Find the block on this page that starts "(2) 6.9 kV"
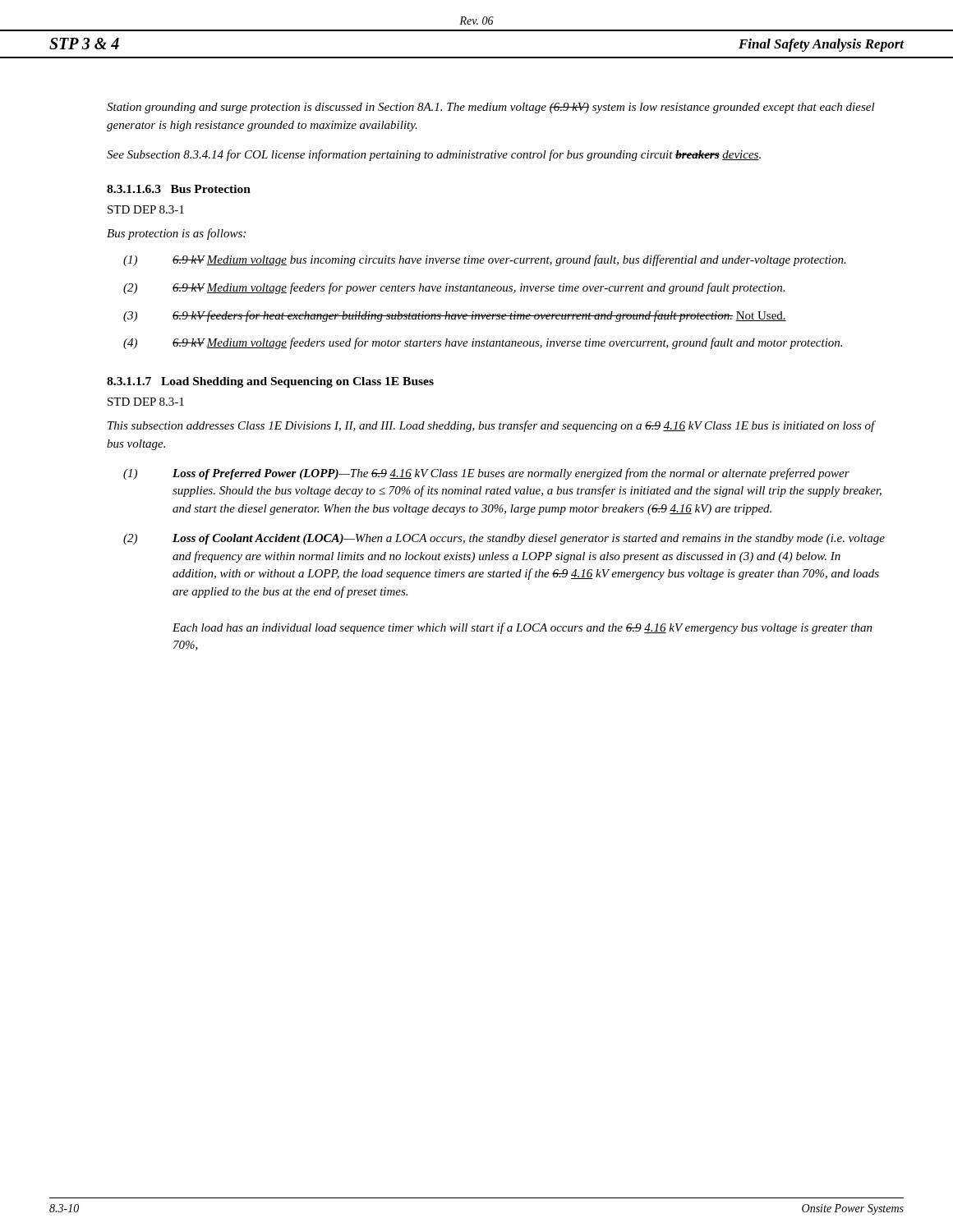This screenshot has height=1232, width=953. click(x=497, y=288)
